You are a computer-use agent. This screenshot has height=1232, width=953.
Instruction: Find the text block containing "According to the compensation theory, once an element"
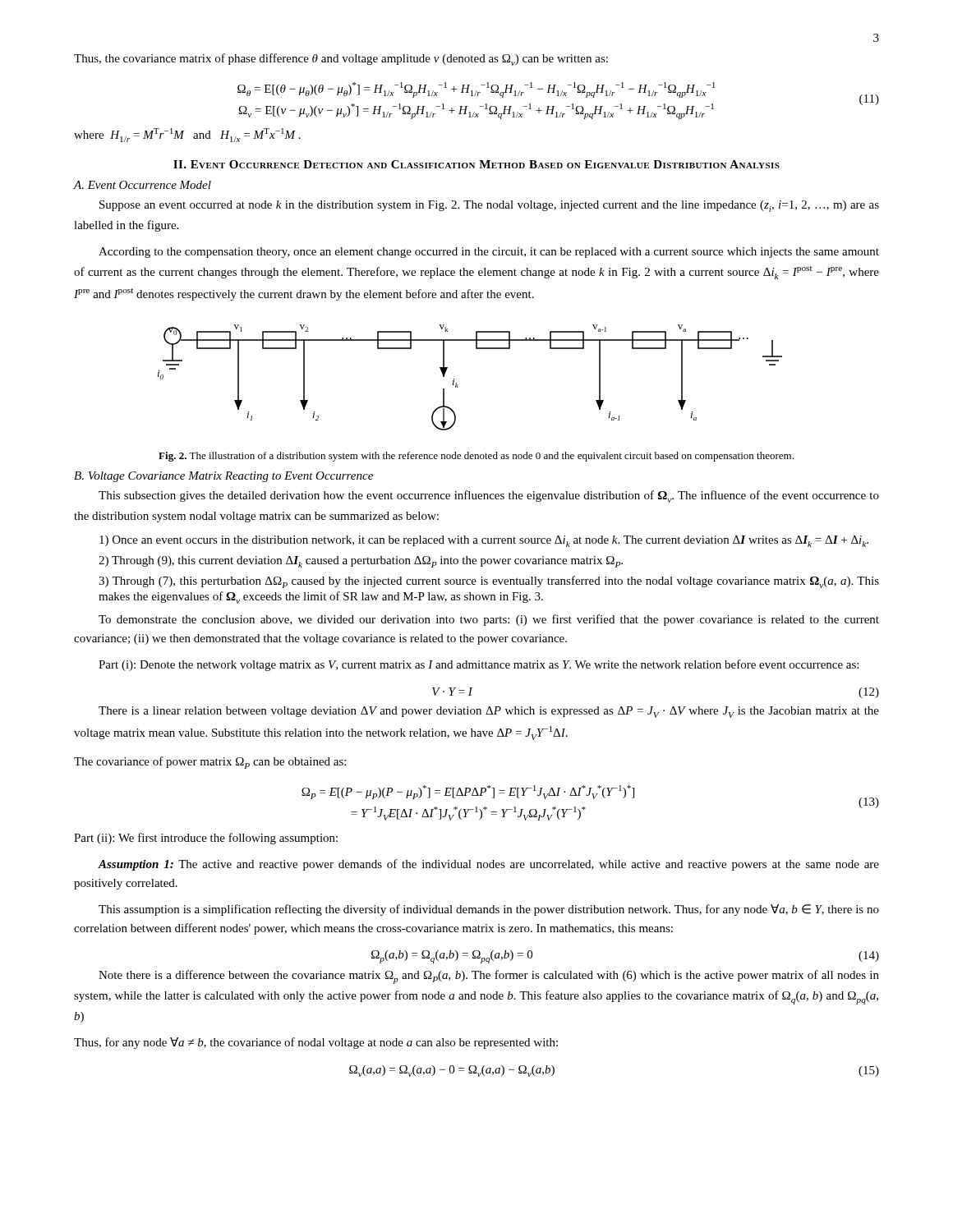click(476, 273)
